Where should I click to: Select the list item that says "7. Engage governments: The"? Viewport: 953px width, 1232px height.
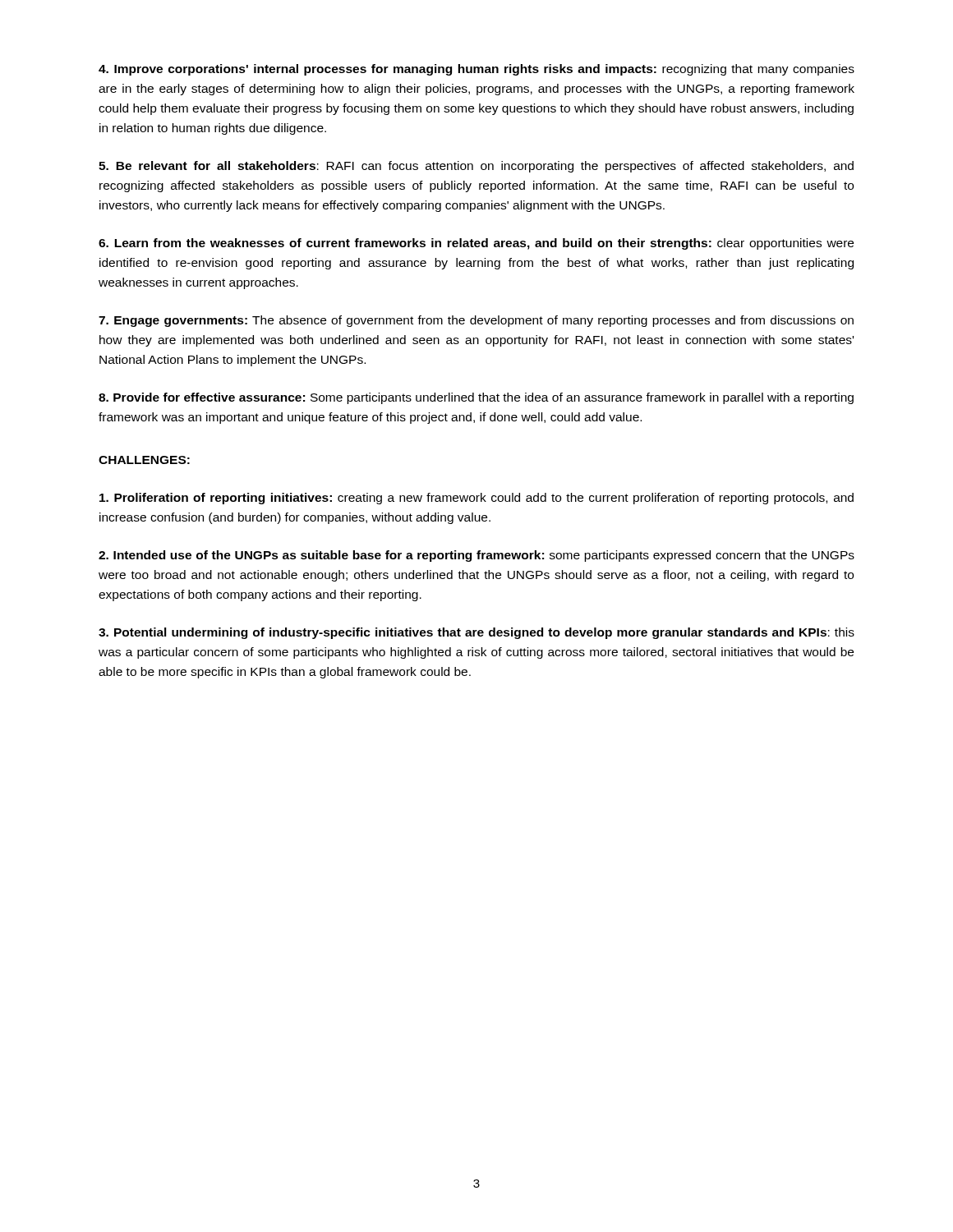476,340
